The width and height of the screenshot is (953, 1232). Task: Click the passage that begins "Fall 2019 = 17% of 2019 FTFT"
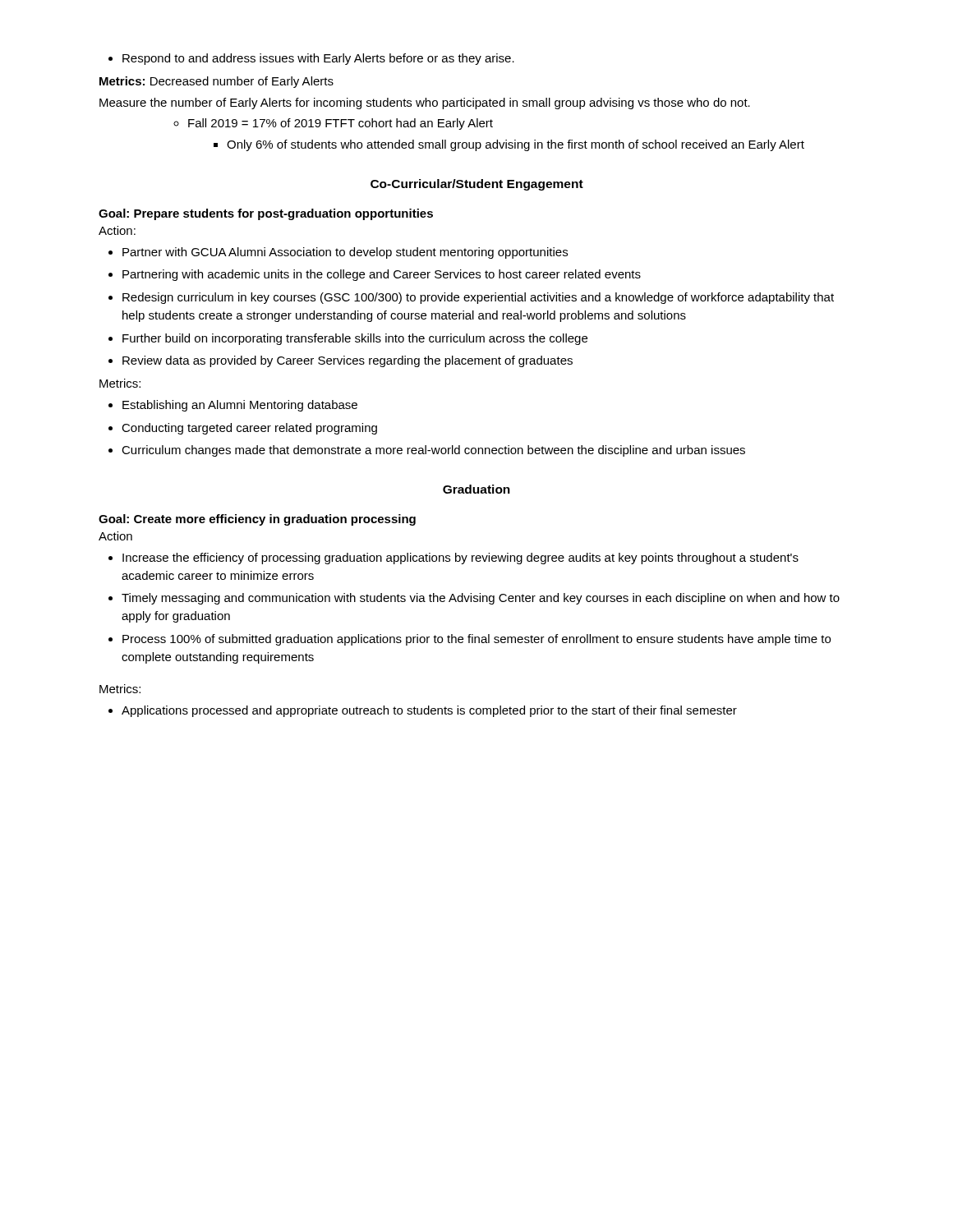coord(509,134)
